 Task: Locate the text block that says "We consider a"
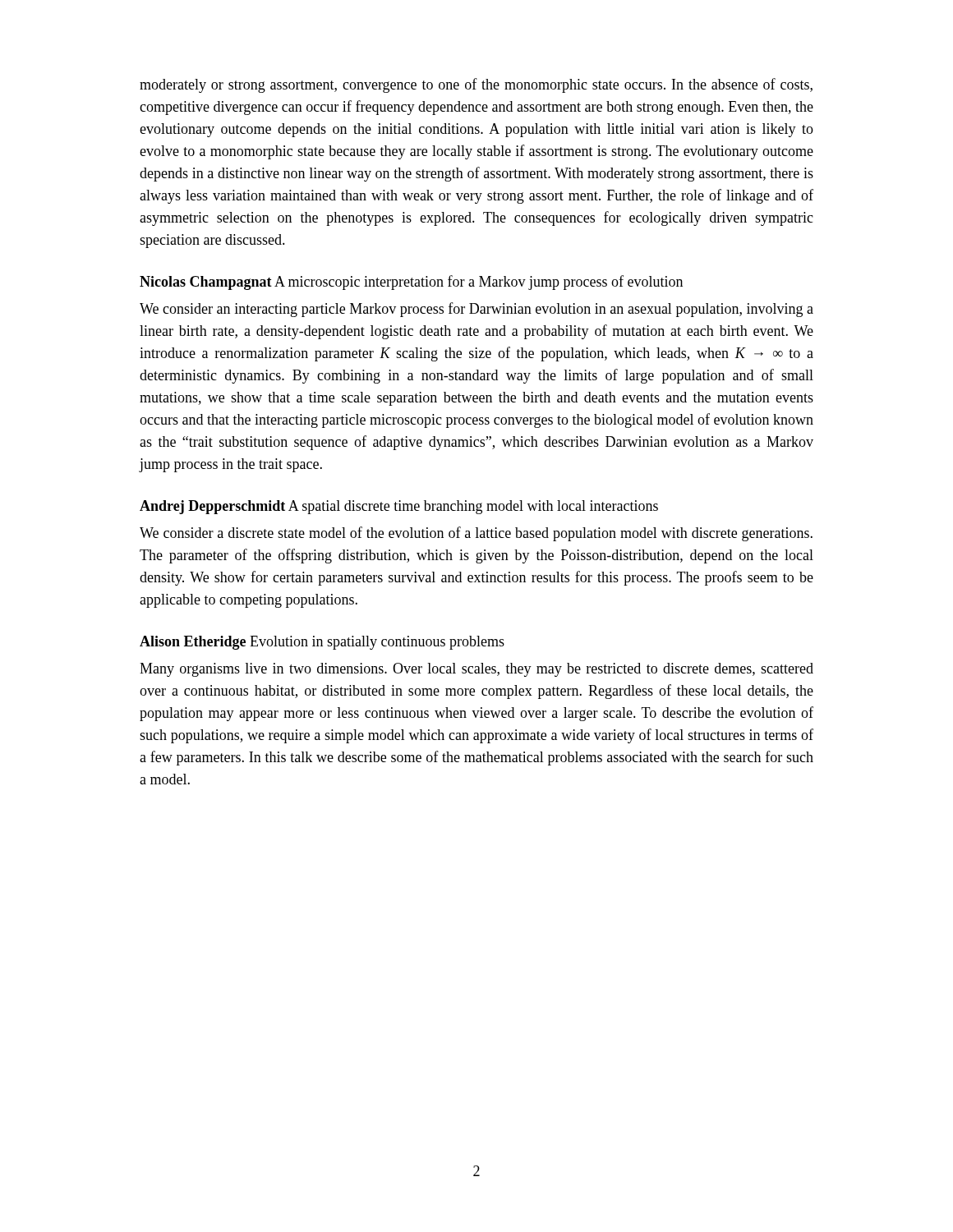coord(476,566)
